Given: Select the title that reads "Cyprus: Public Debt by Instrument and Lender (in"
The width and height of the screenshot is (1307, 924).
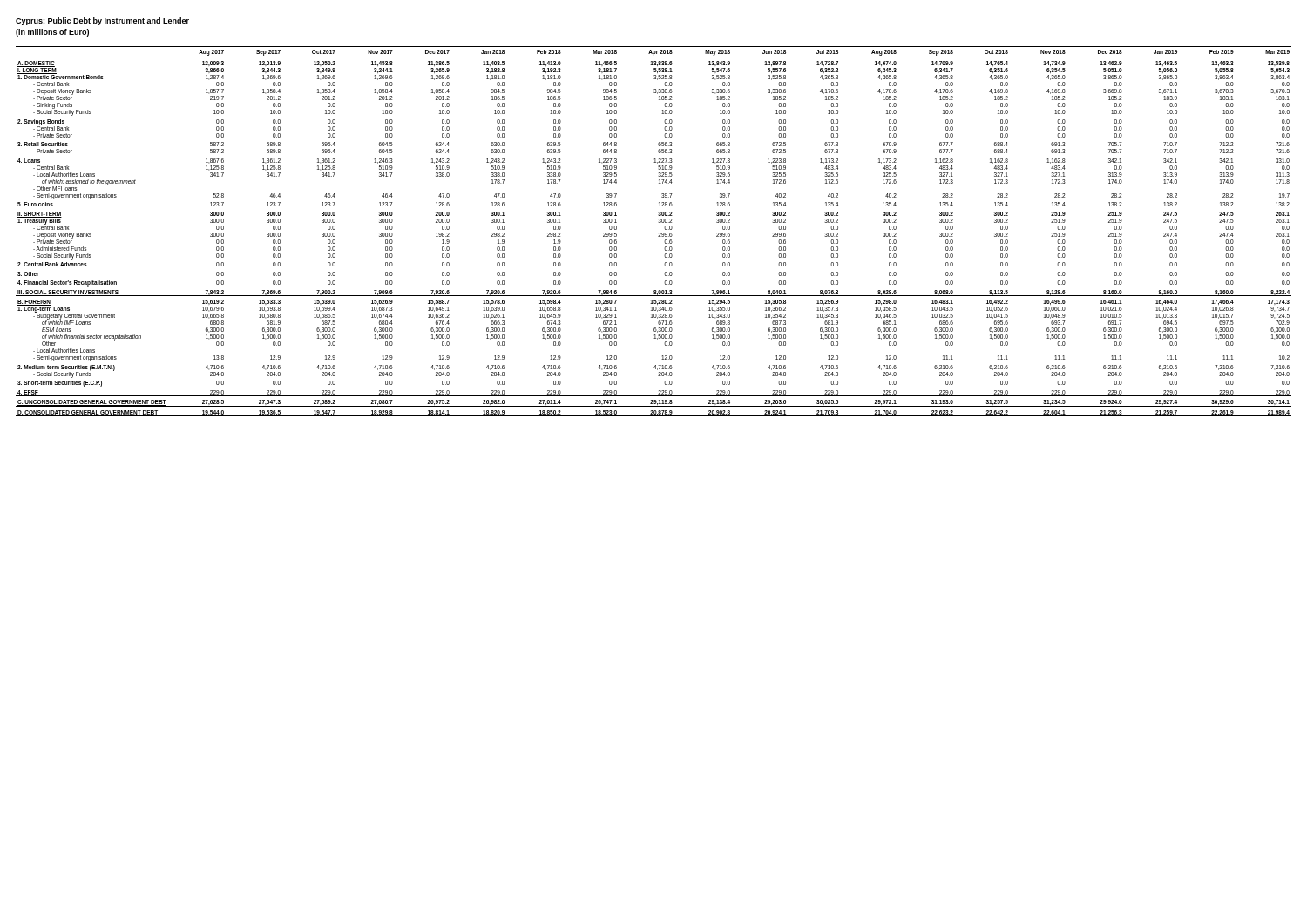Looking at the screenshot, I should point(102,26).
